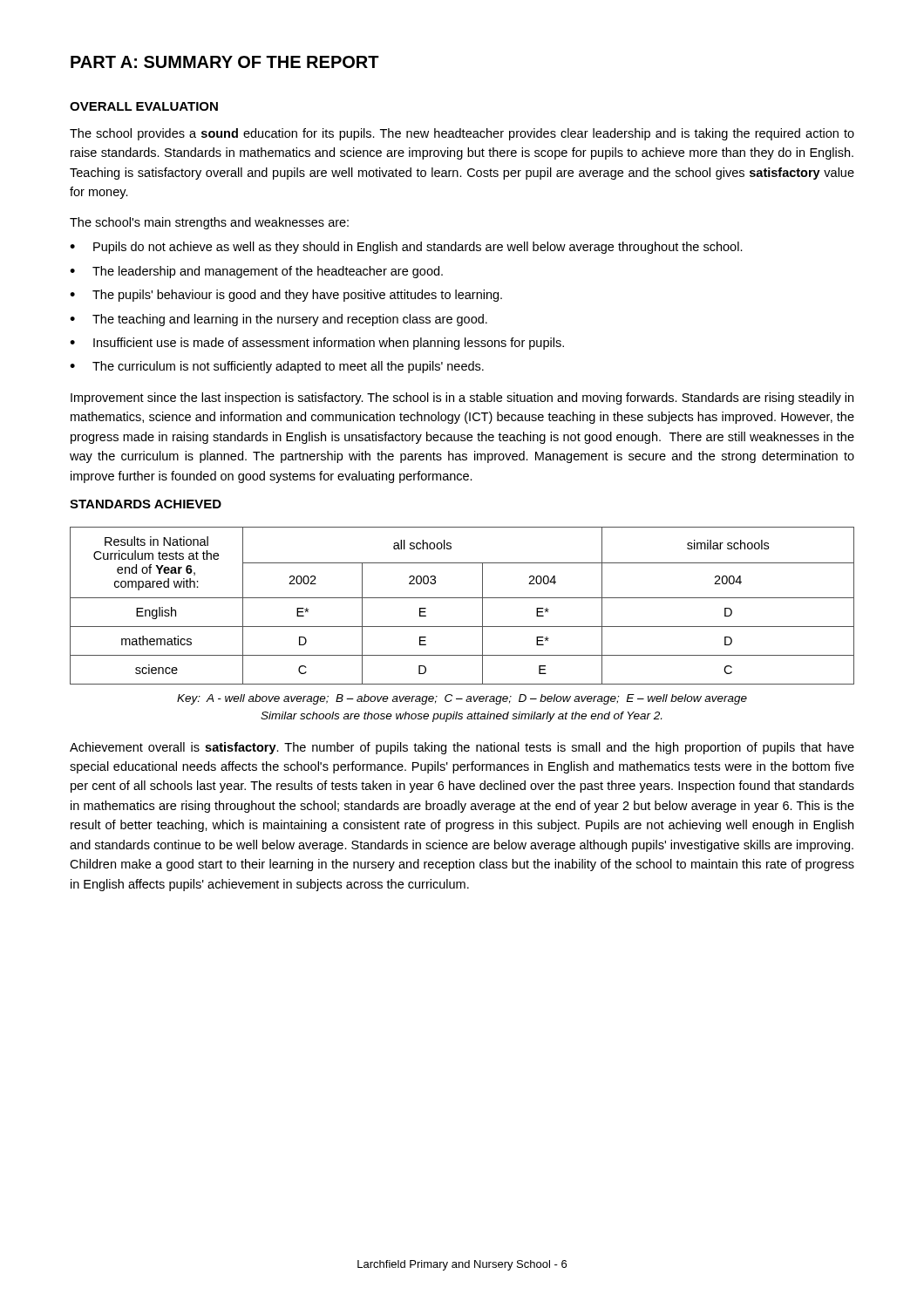Click on the section header that reads "STANDARDS ACHIEVED"
Image resolution: width=924 pixels, height=1308 pixels.
(x=146, y=504)
